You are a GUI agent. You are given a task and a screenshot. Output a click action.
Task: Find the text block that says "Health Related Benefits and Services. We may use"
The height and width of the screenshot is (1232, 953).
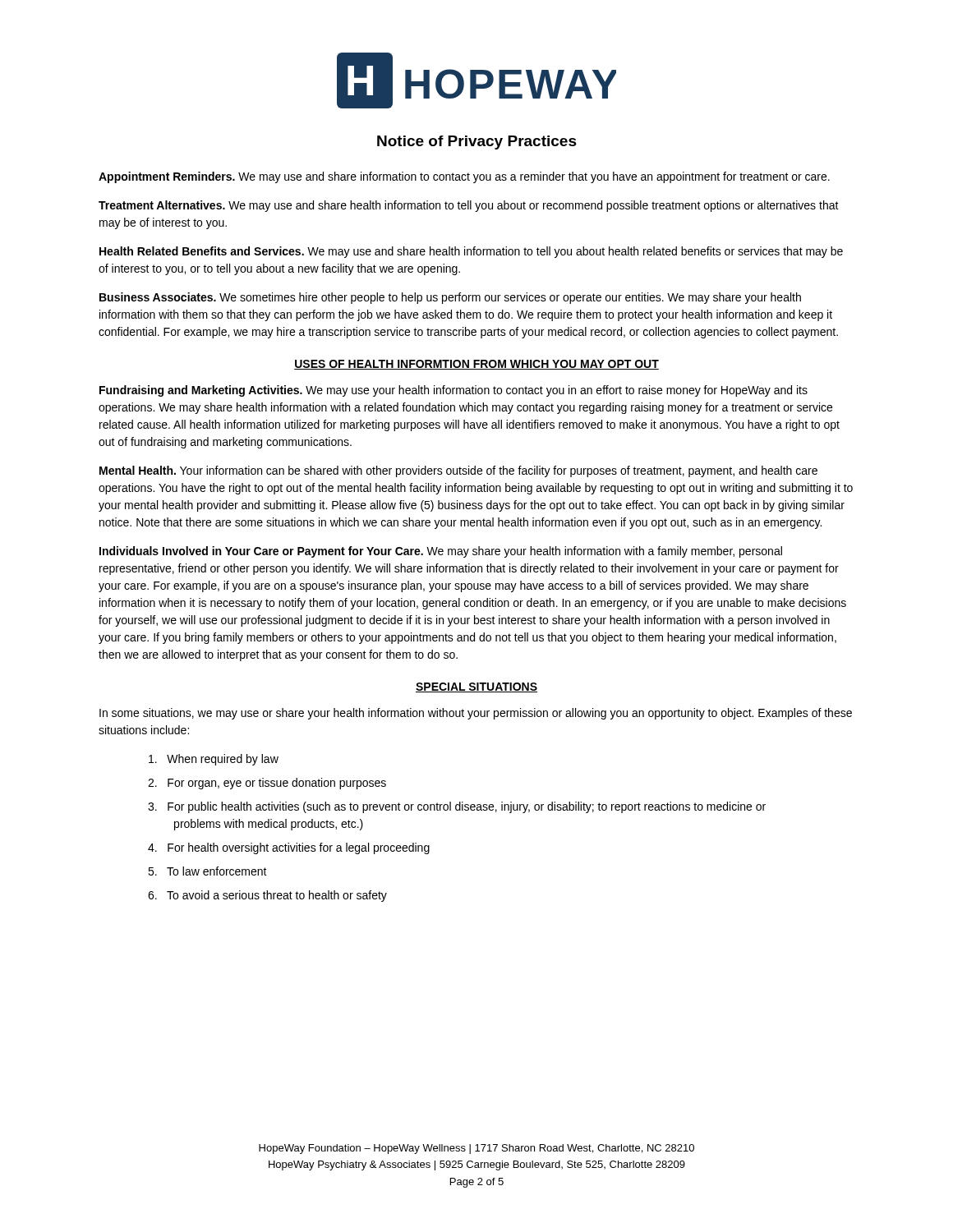[471, 260]
